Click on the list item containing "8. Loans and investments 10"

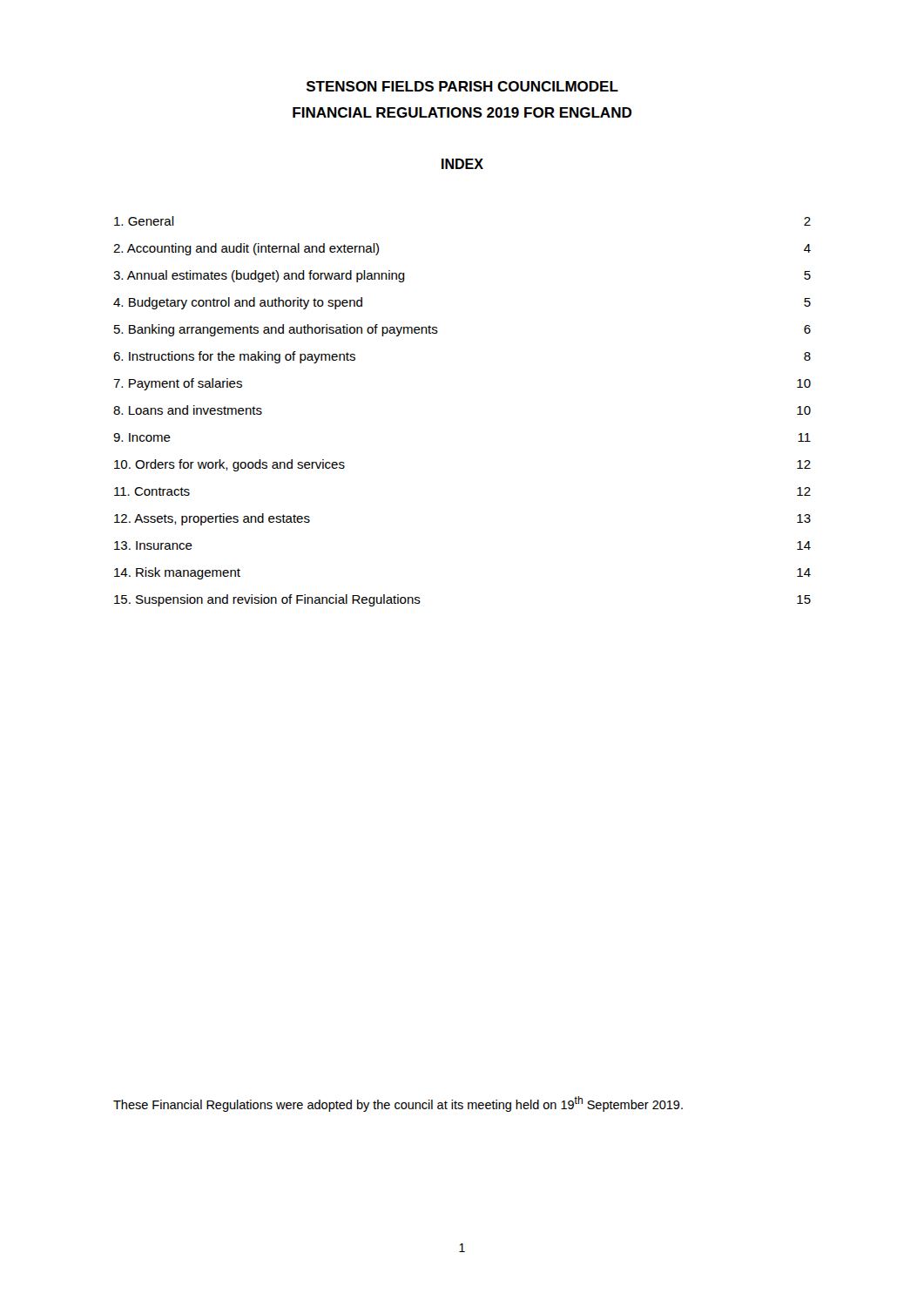tap(184, 409)
